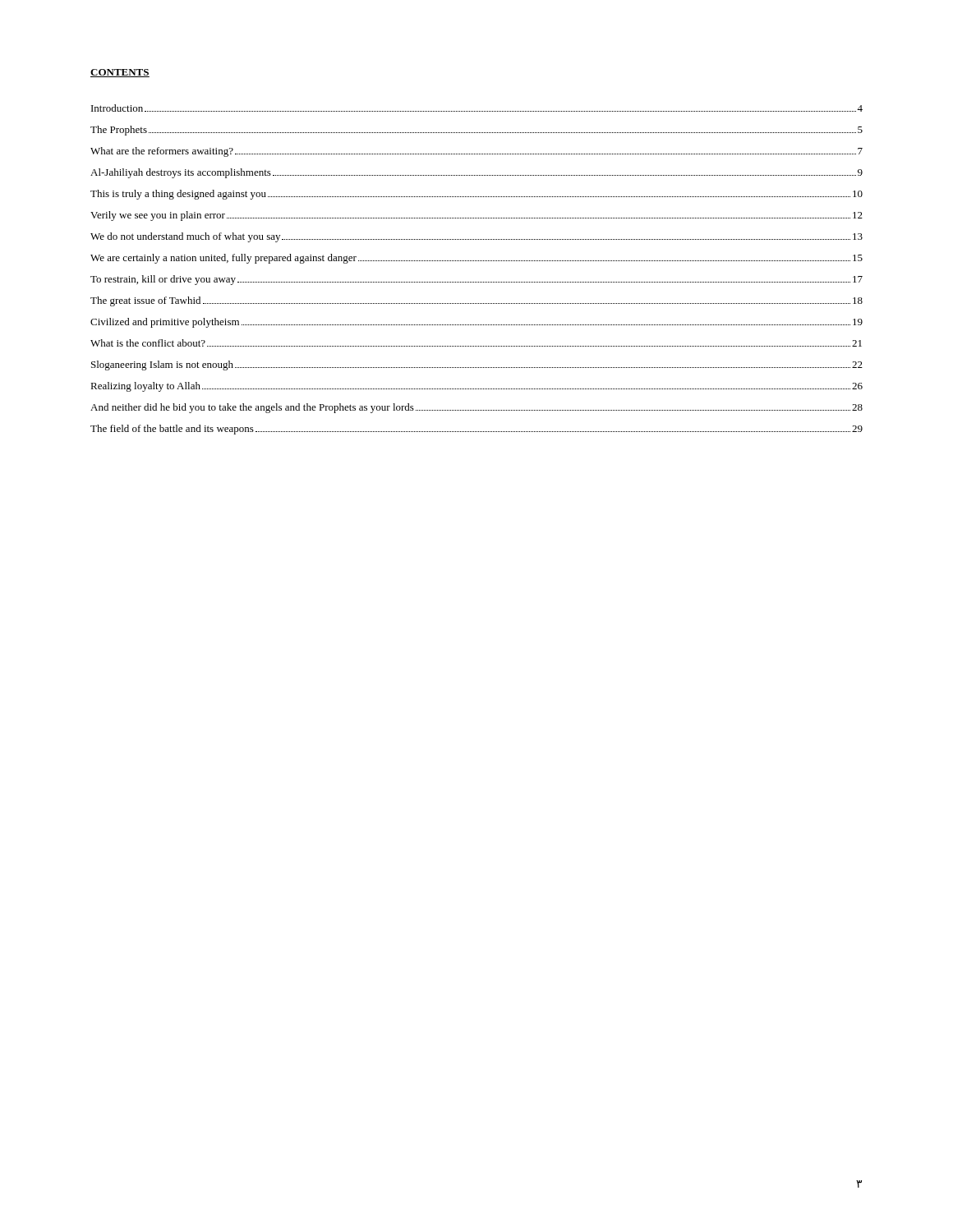Screen dimensions: 1232x953
Task: Locate the passage starting "The Prophets 5"
Action: pos(476,130)
